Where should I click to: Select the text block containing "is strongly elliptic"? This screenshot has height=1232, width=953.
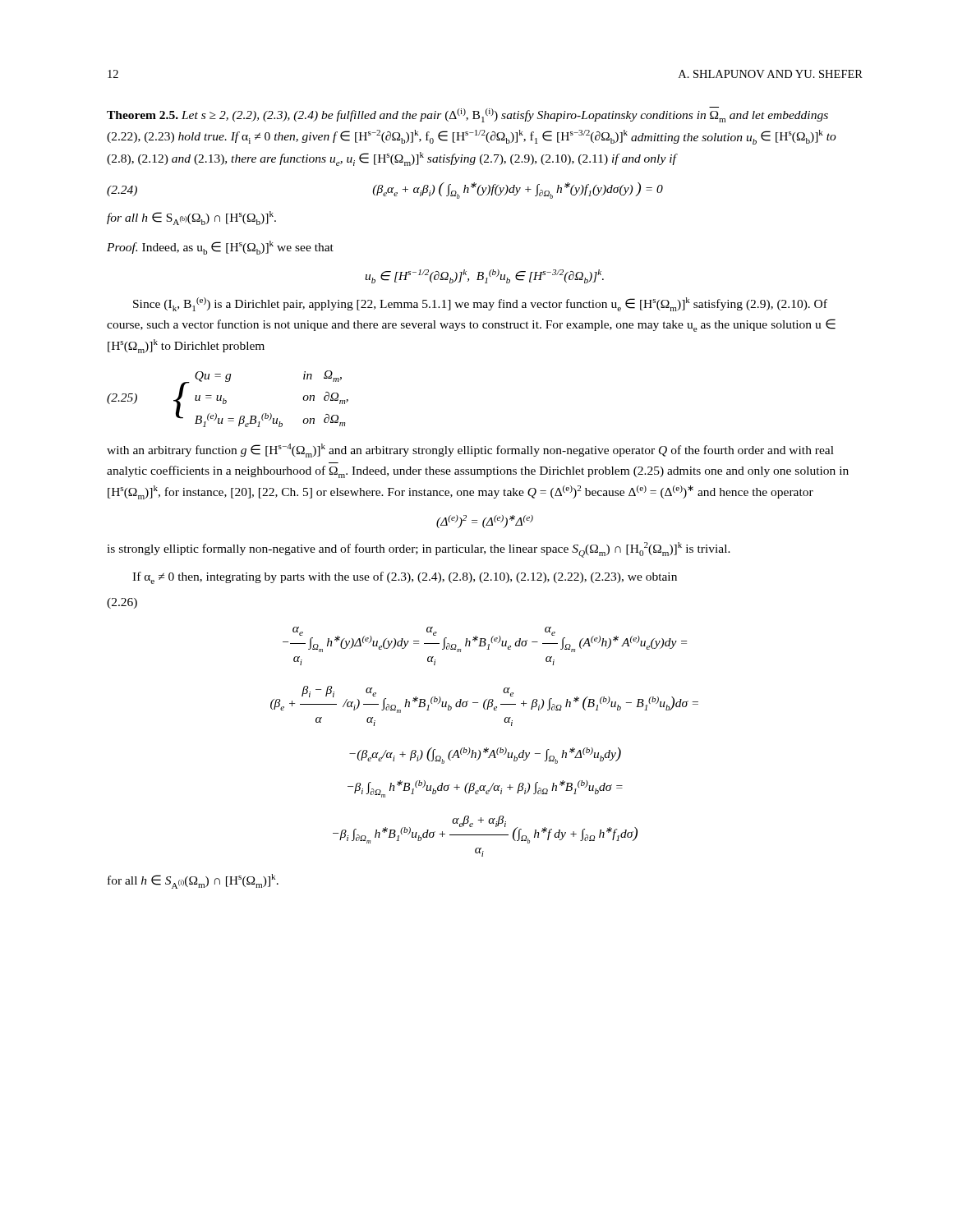(x=485, y=549)
